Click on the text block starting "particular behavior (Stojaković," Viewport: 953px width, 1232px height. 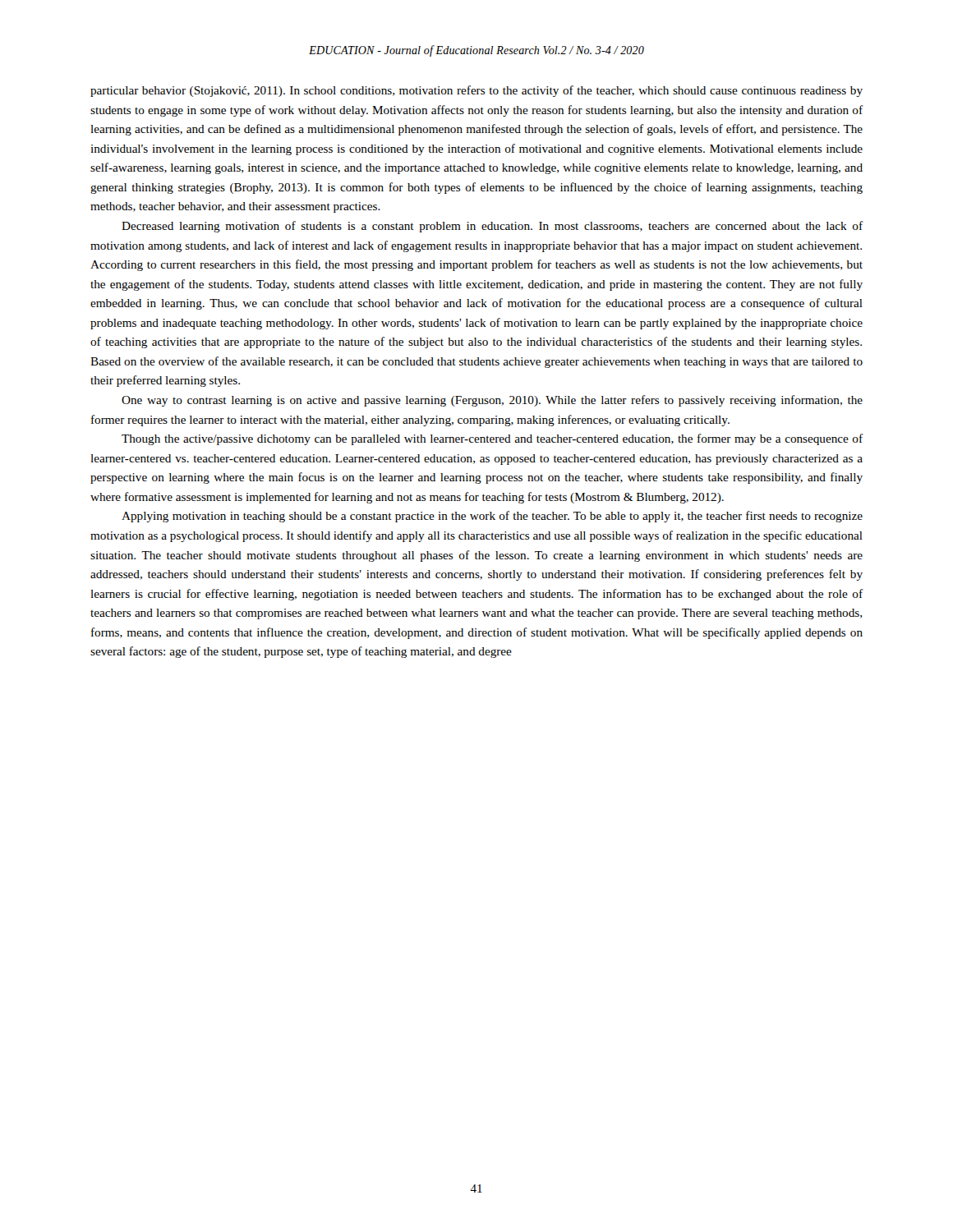(476, 148)
